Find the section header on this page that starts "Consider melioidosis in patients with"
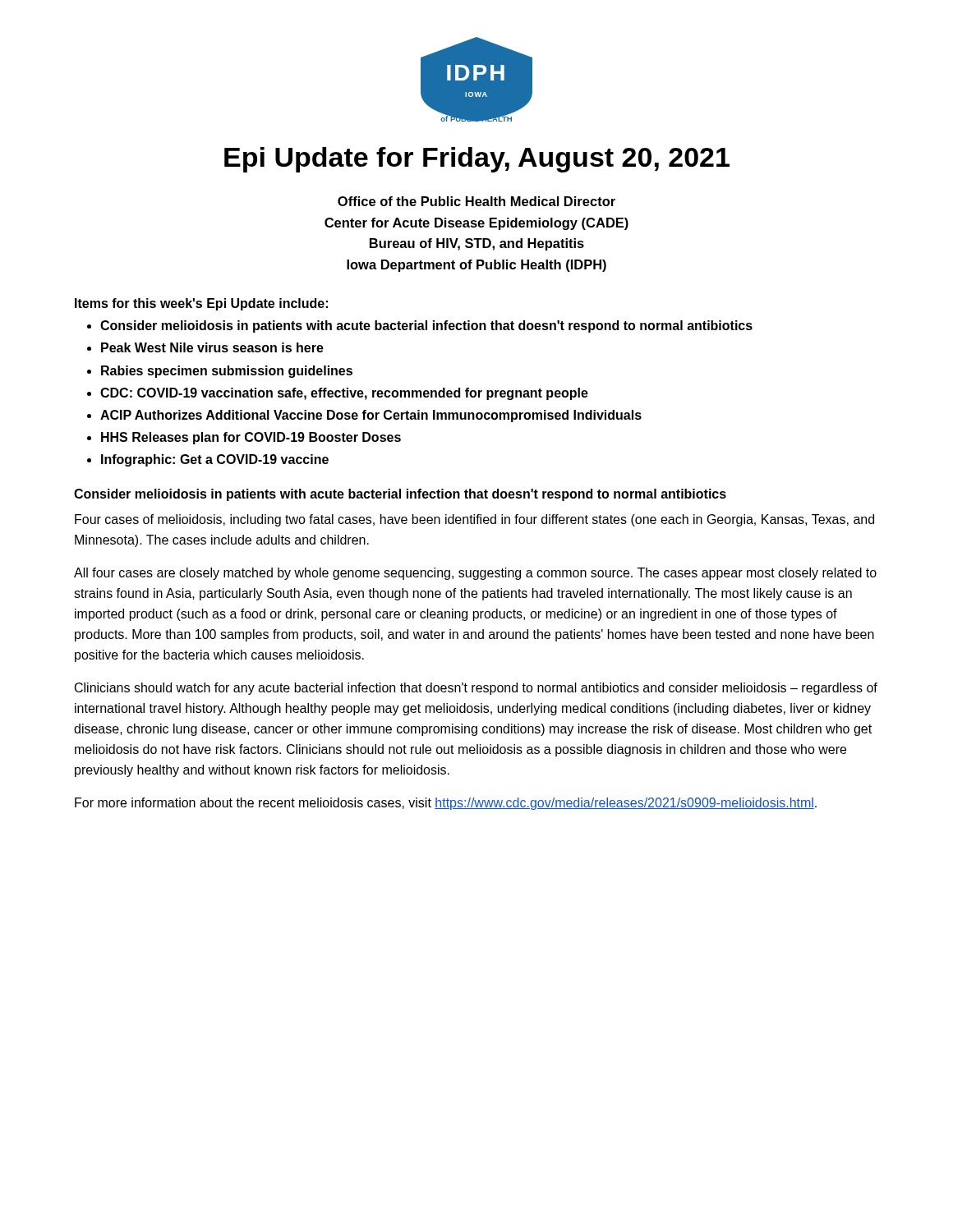This screenshot has width=953, height=1232. coord(400,494)
